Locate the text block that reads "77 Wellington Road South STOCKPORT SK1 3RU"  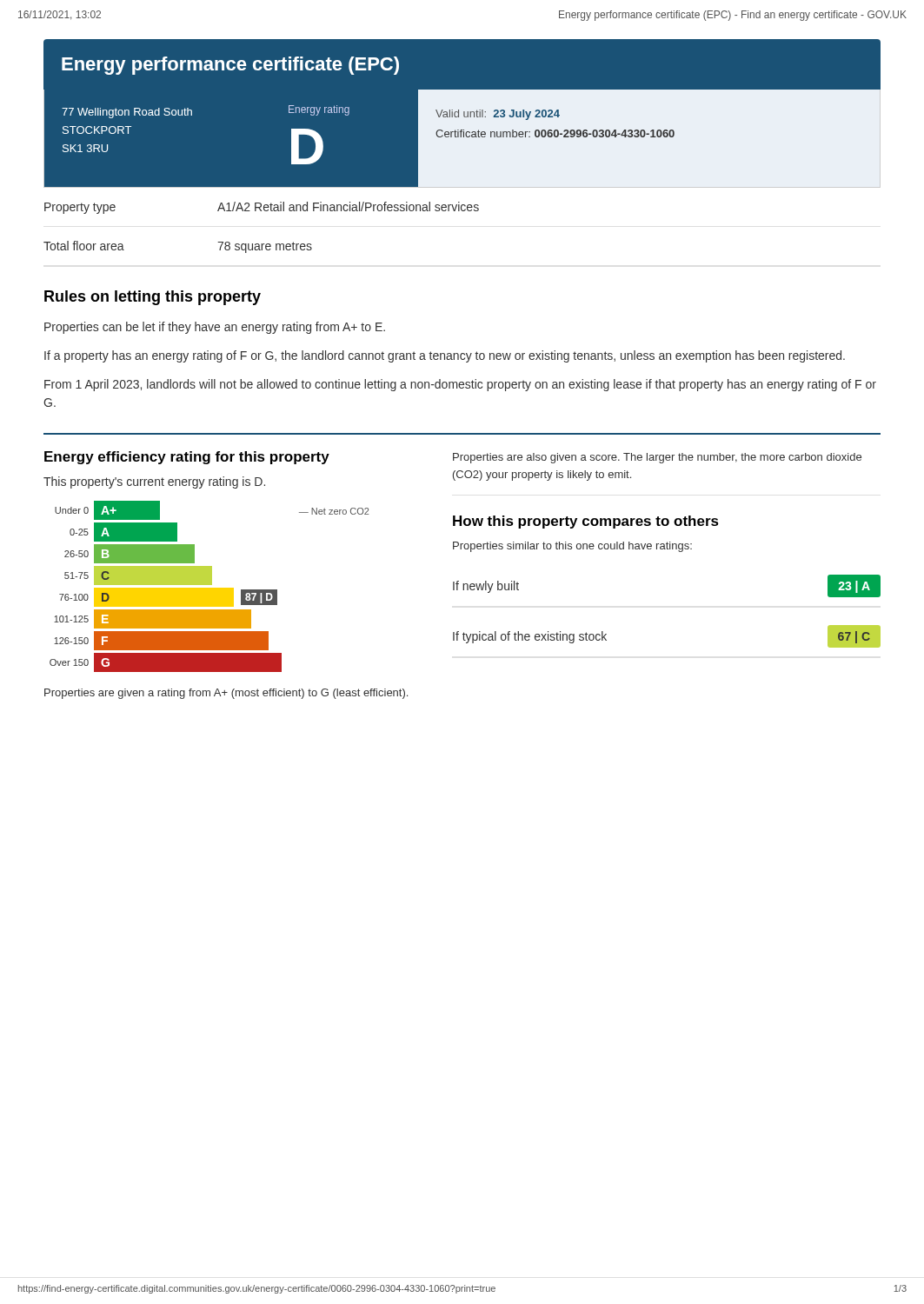pos(462,138)
